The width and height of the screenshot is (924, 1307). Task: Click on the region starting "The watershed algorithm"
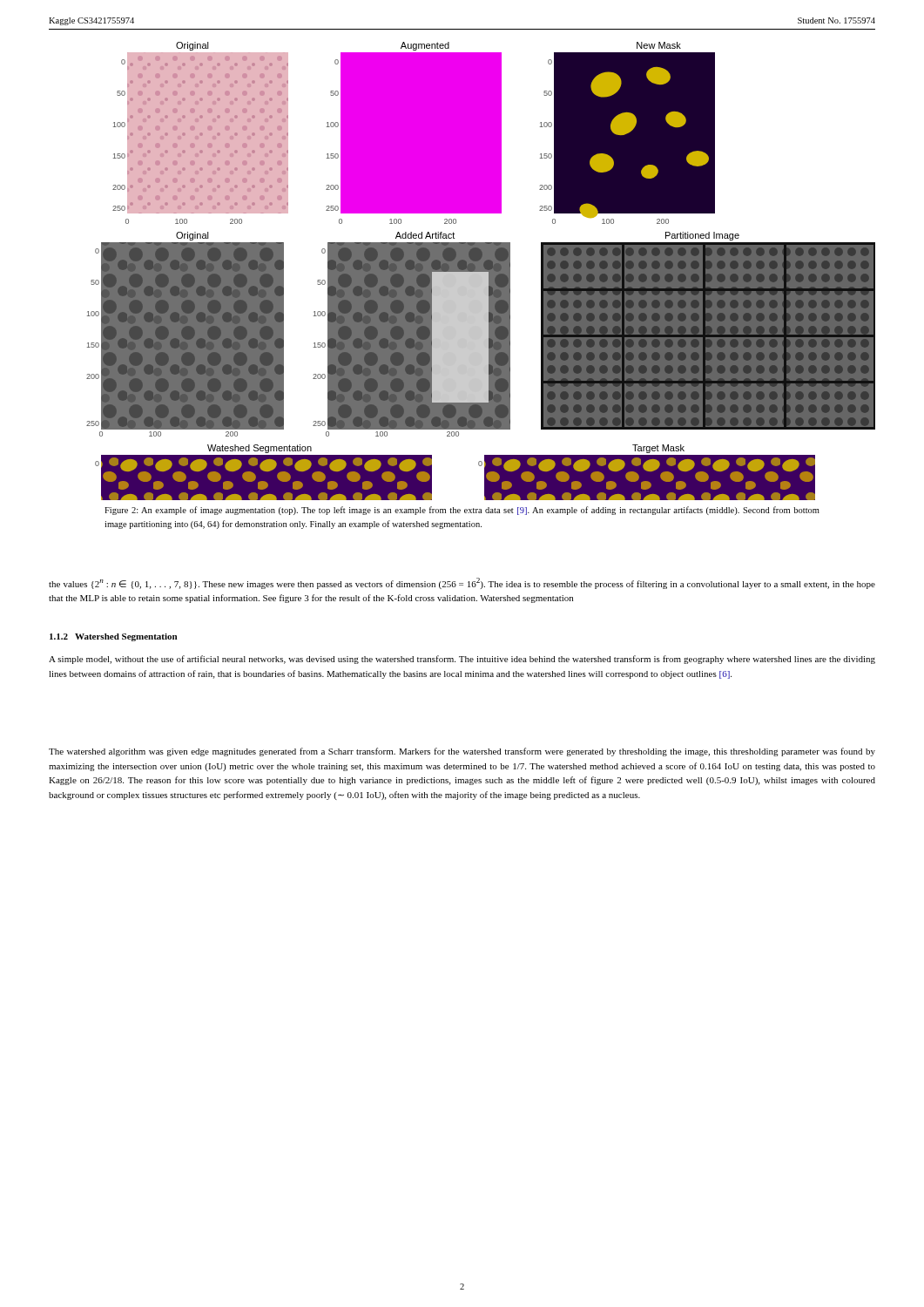pyautogui.click(x=462, y=773)
